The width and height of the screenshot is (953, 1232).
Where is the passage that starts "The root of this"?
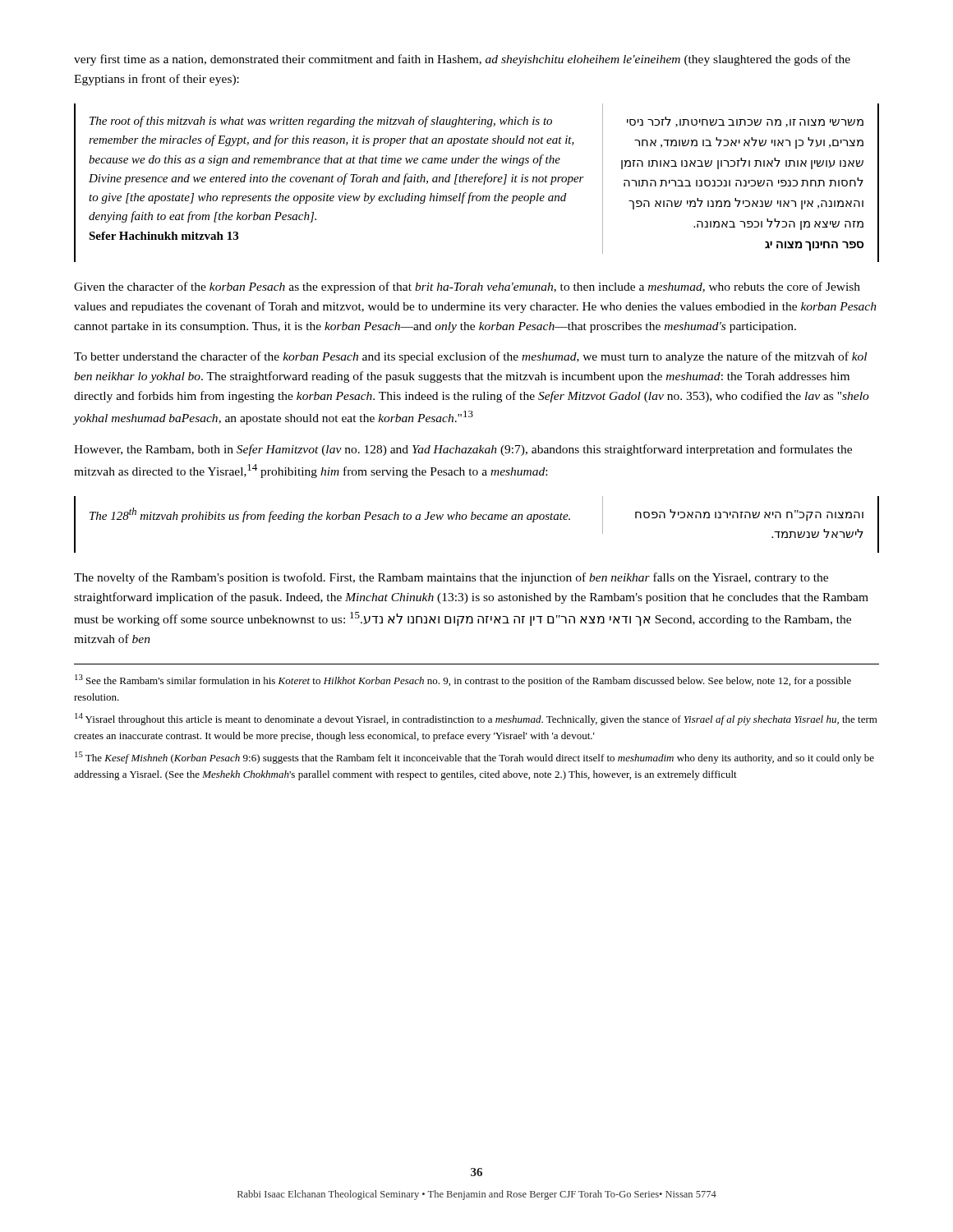[x=476, y=183]
